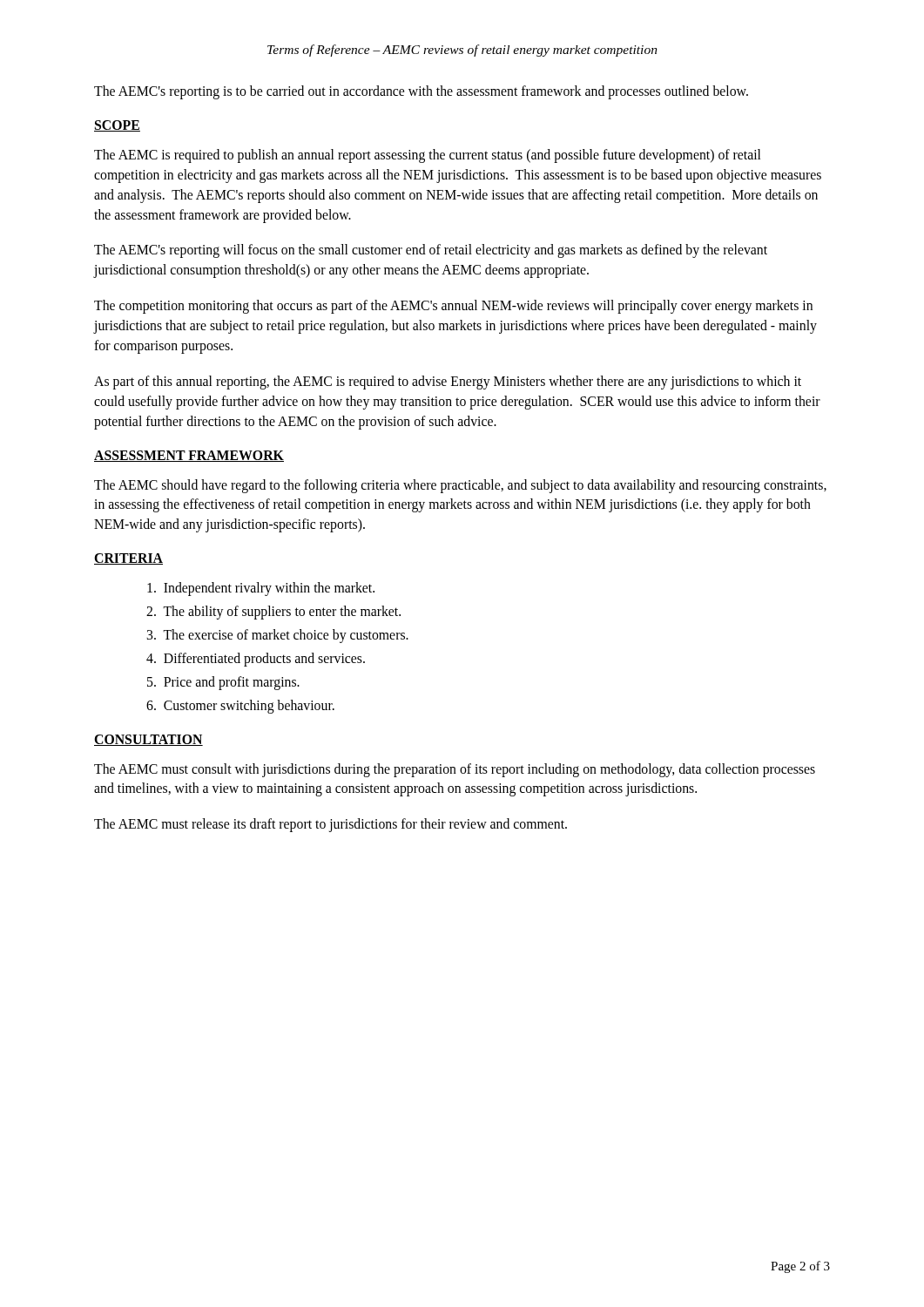Viewport: 924px width, 1307px height.
Task: Click on the list item that says "2. The ability of suppliers to enter"
Action: [x=274, y=611]
